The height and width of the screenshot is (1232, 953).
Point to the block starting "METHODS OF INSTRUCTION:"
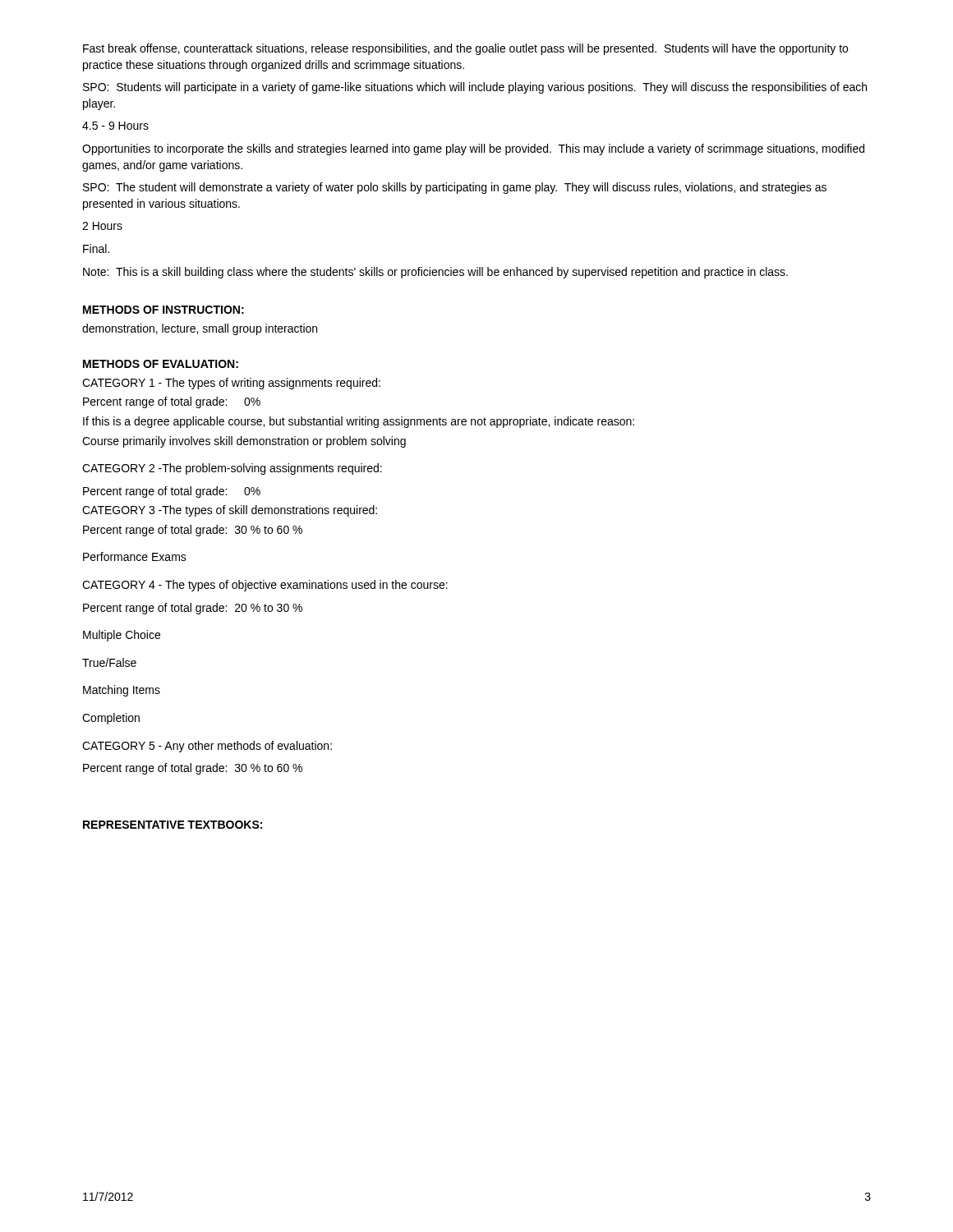(163, 310)
